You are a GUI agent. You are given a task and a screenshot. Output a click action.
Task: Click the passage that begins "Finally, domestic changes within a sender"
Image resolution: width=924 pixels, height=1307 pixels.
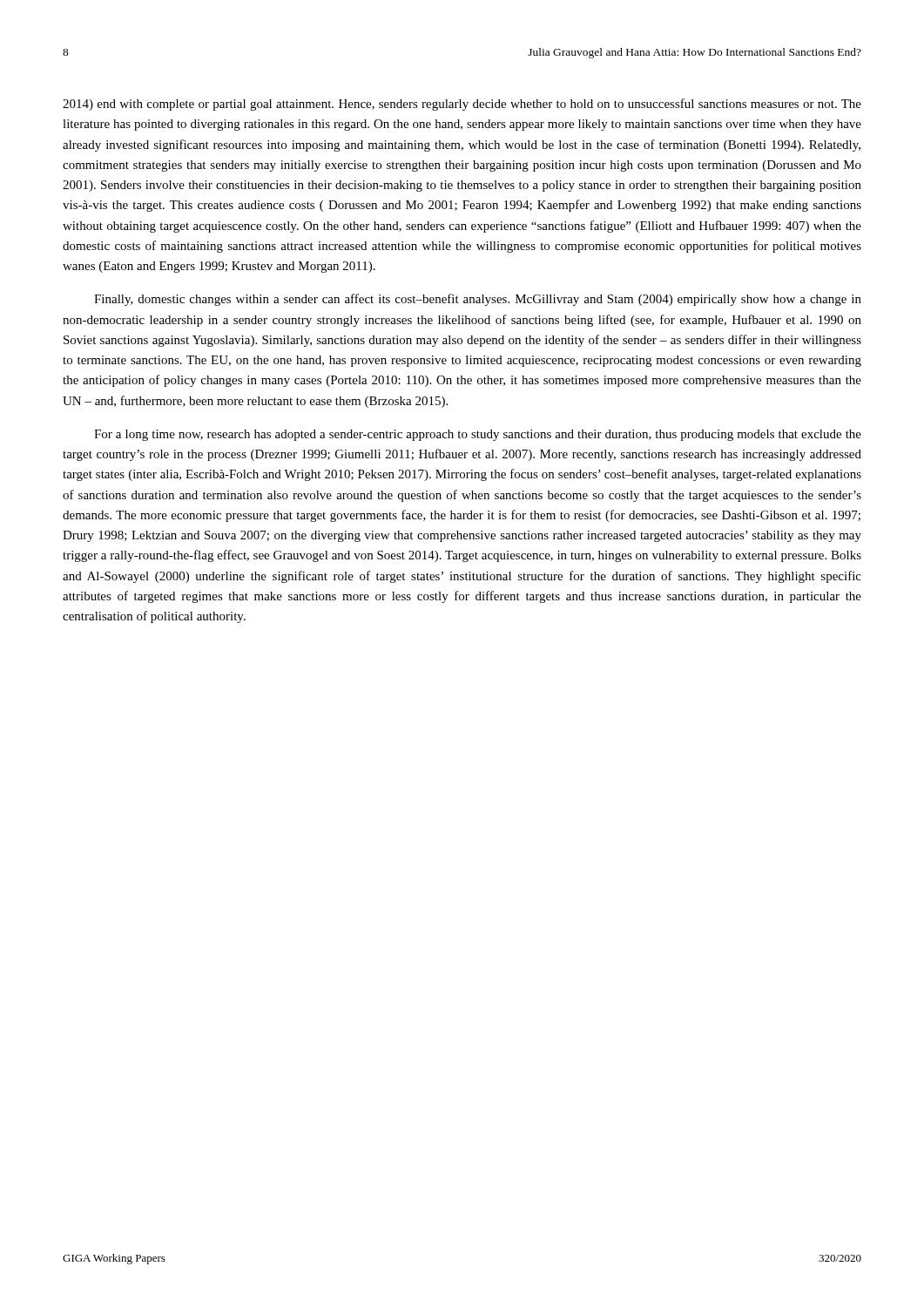(x=462, y=350)
